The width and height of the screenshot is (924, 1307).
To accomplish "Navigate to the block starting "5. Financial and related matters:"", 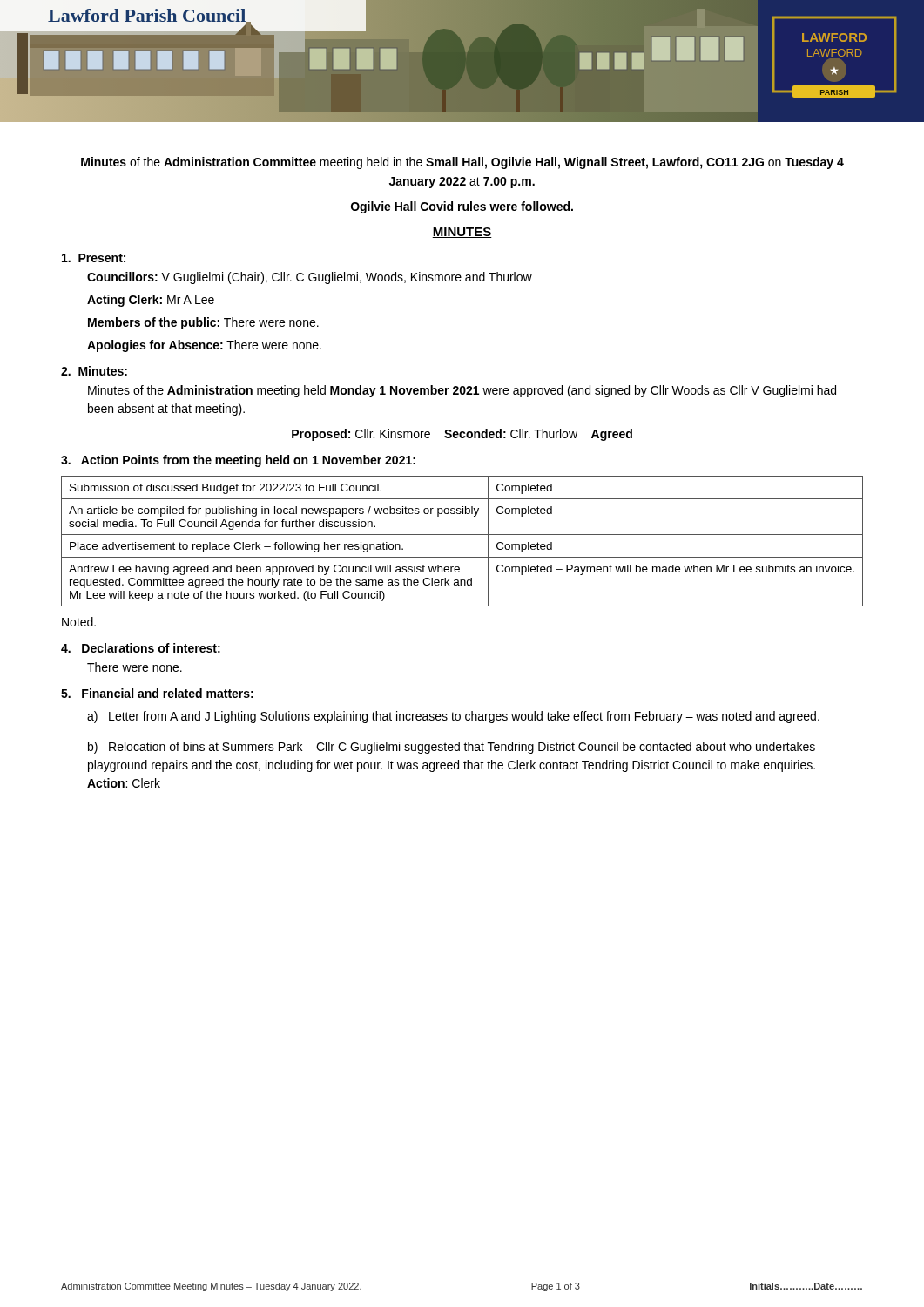I will point(158,694).
